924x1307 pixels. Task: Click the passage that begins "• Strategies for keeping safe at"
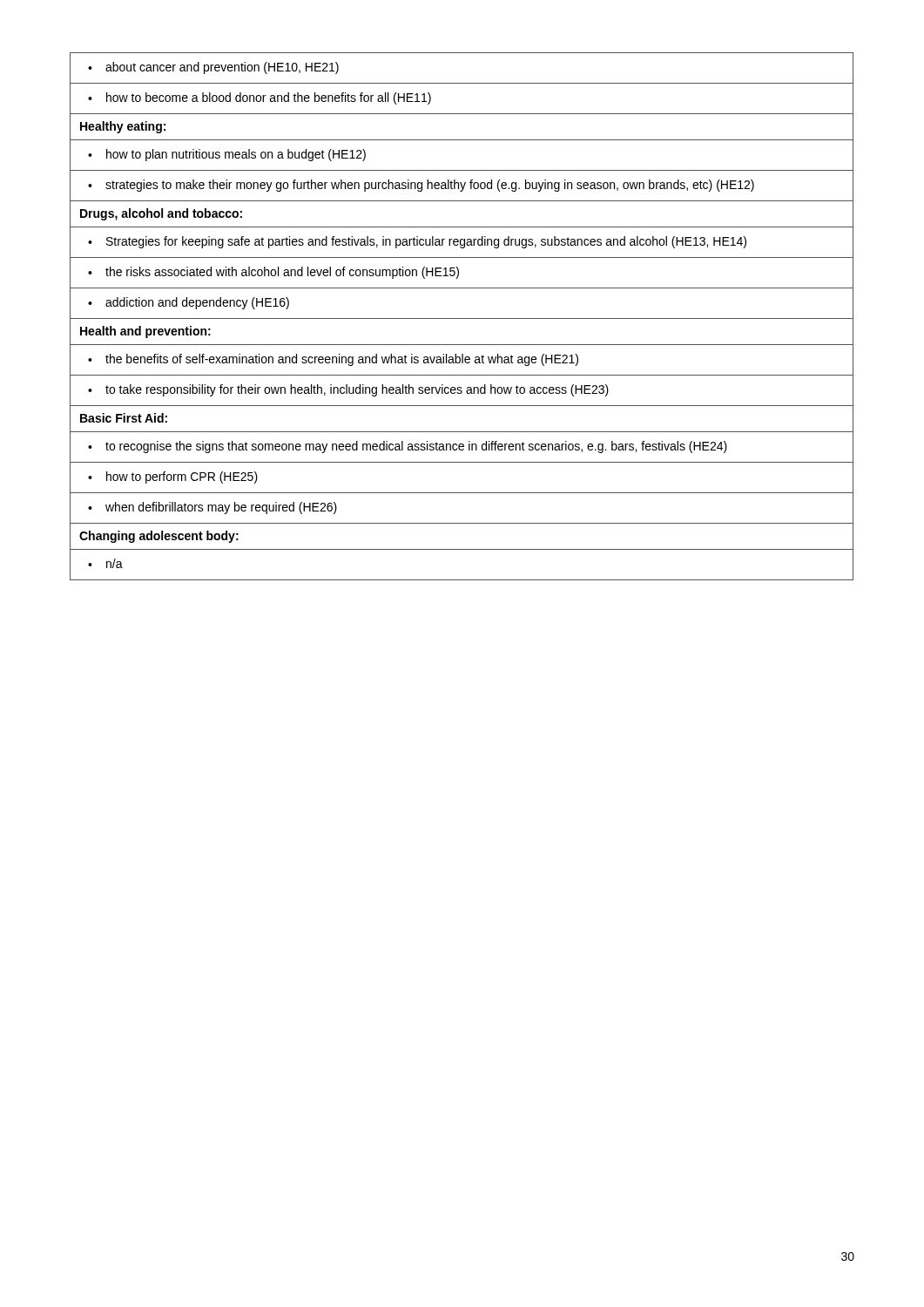(x=466, y=242)
